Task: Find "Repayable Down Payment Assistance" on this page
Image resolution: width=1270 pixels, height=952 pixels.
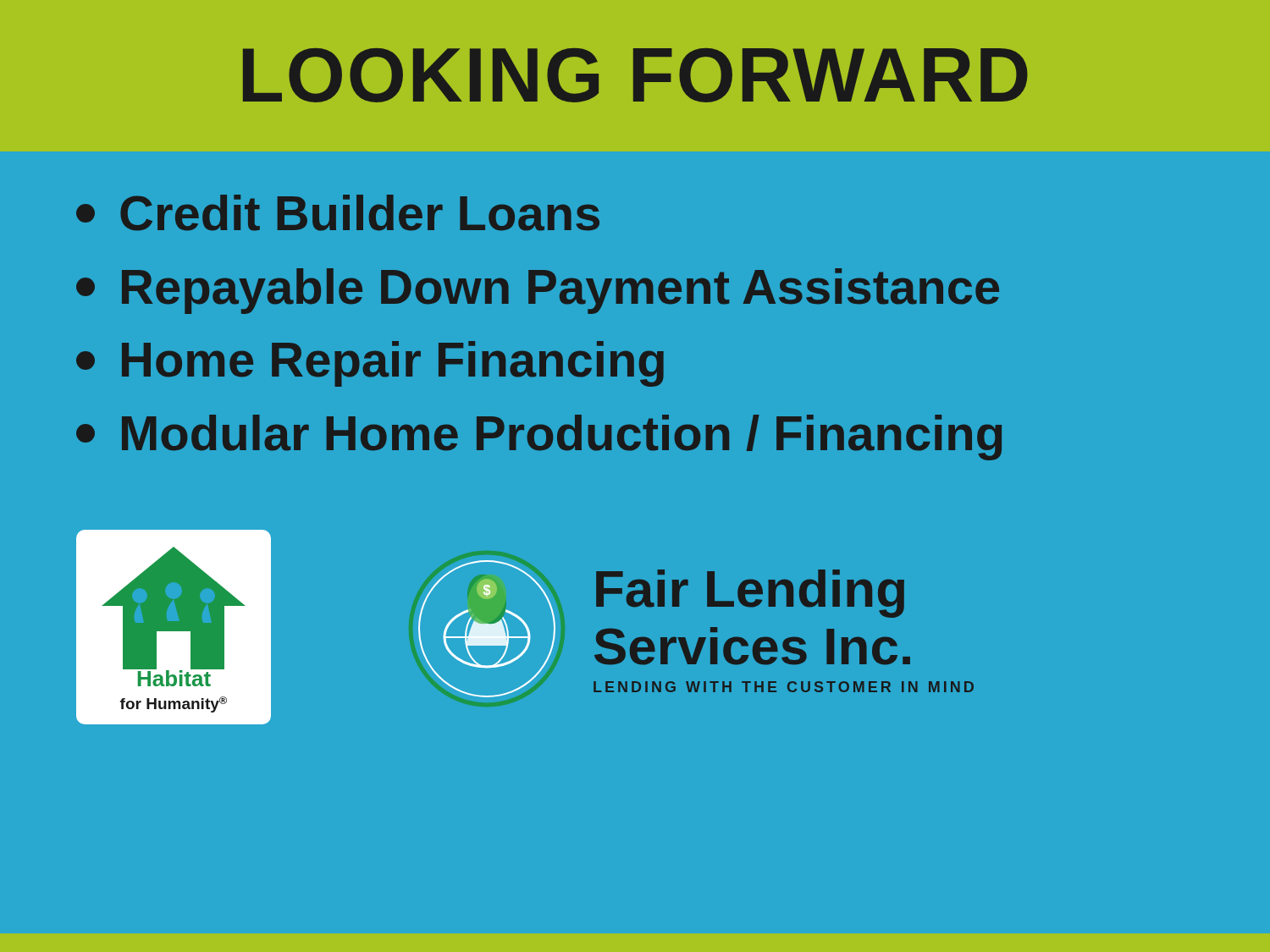Action: 539,287
